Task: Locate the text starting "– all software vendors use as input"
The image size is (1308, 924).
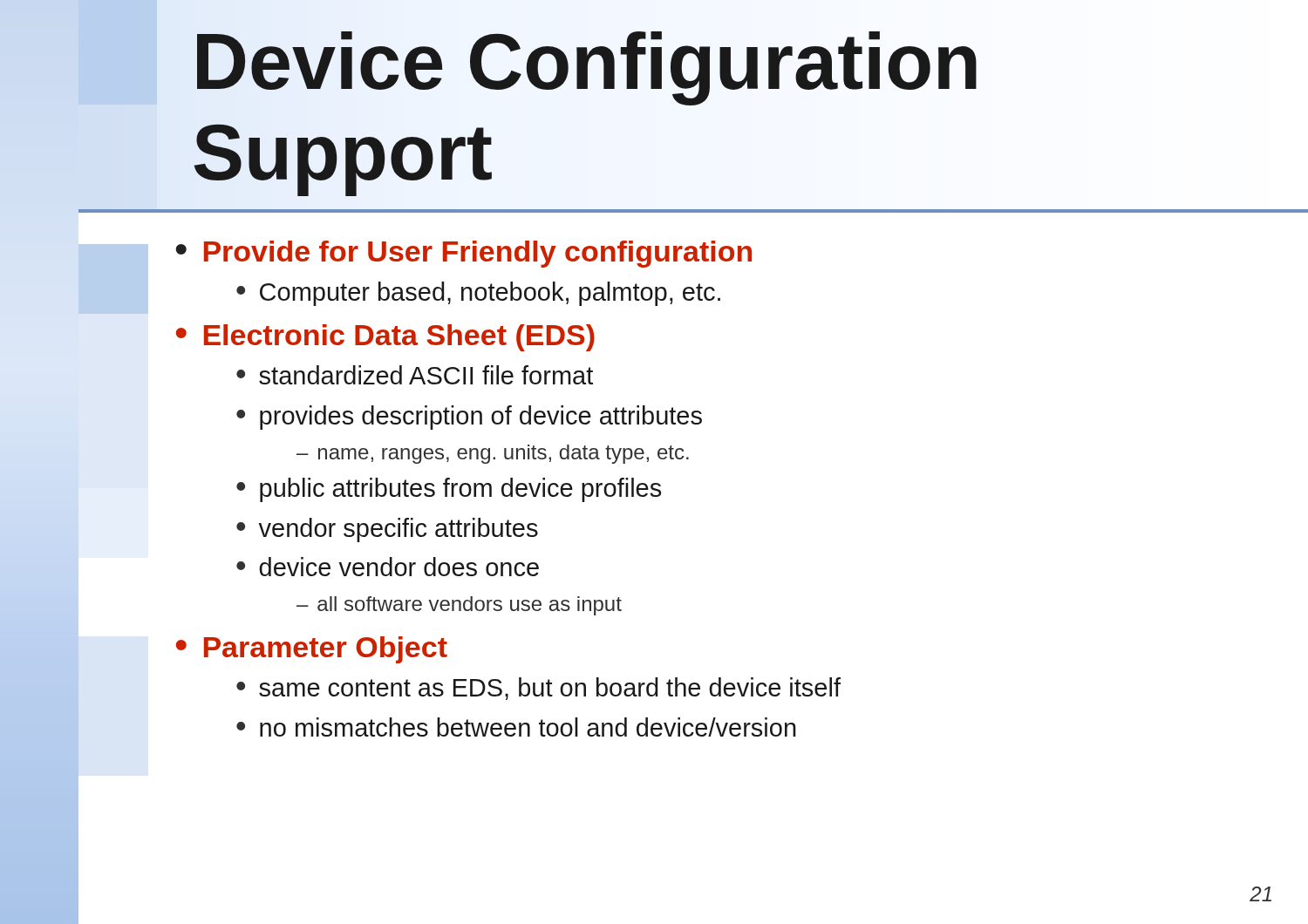Action: pyautogui.click(x=459, y=604)
